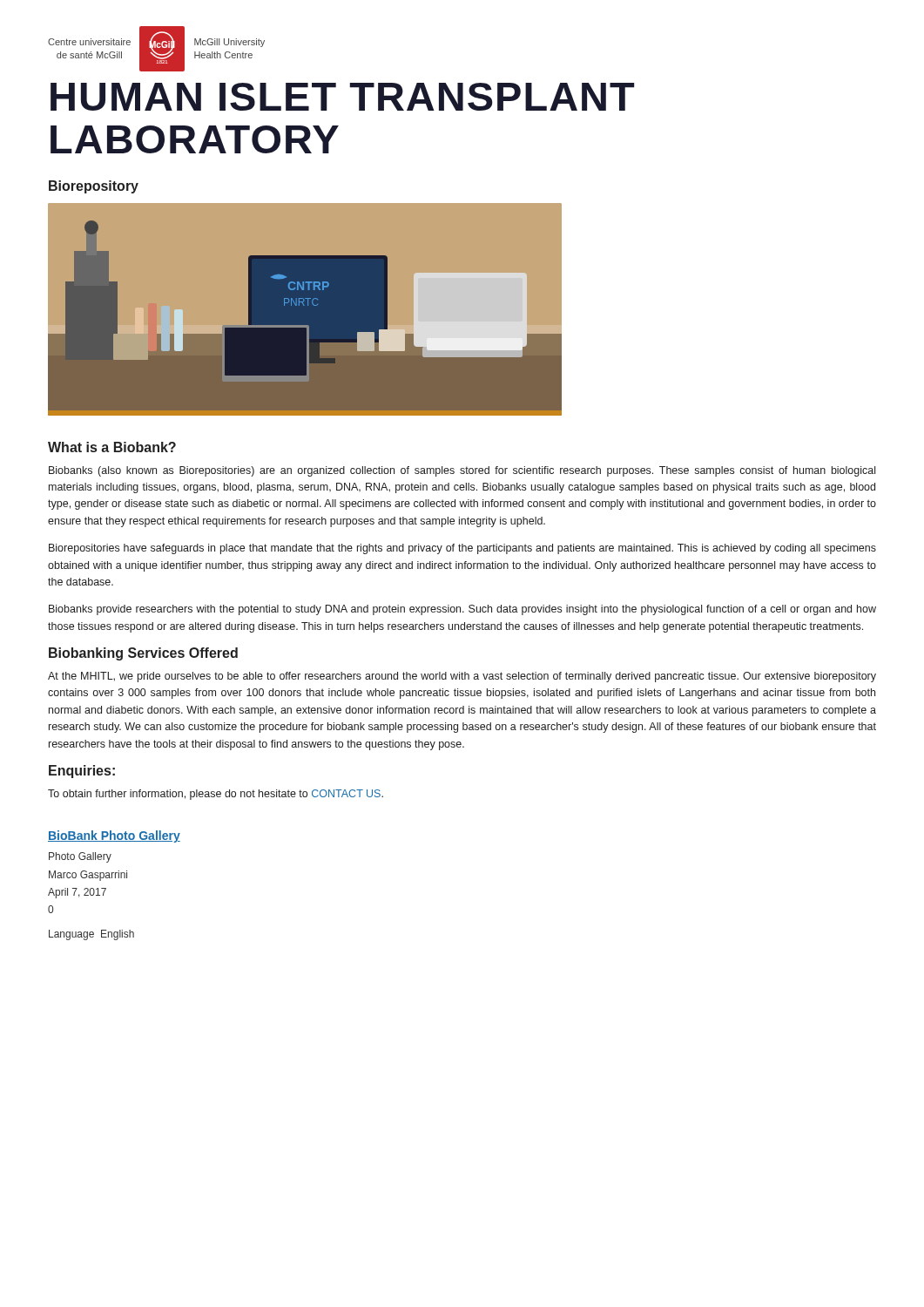
Task: Find the text starting "At the MHITL, we pride ourselves to be"
Action: pos(462,710)
